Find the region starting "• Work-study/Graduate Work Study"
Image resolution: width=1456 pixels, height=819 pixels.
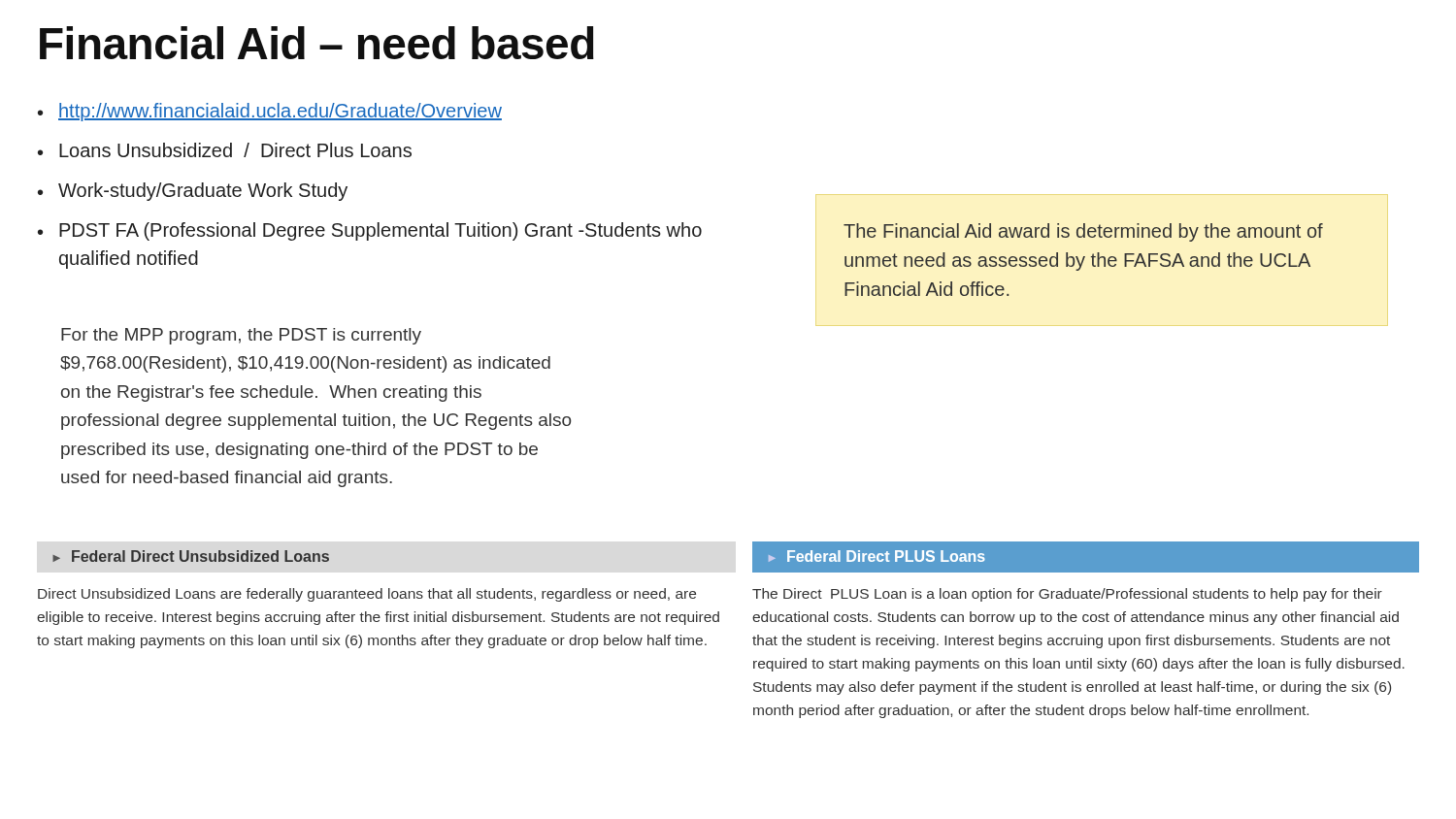pos(192,192)
